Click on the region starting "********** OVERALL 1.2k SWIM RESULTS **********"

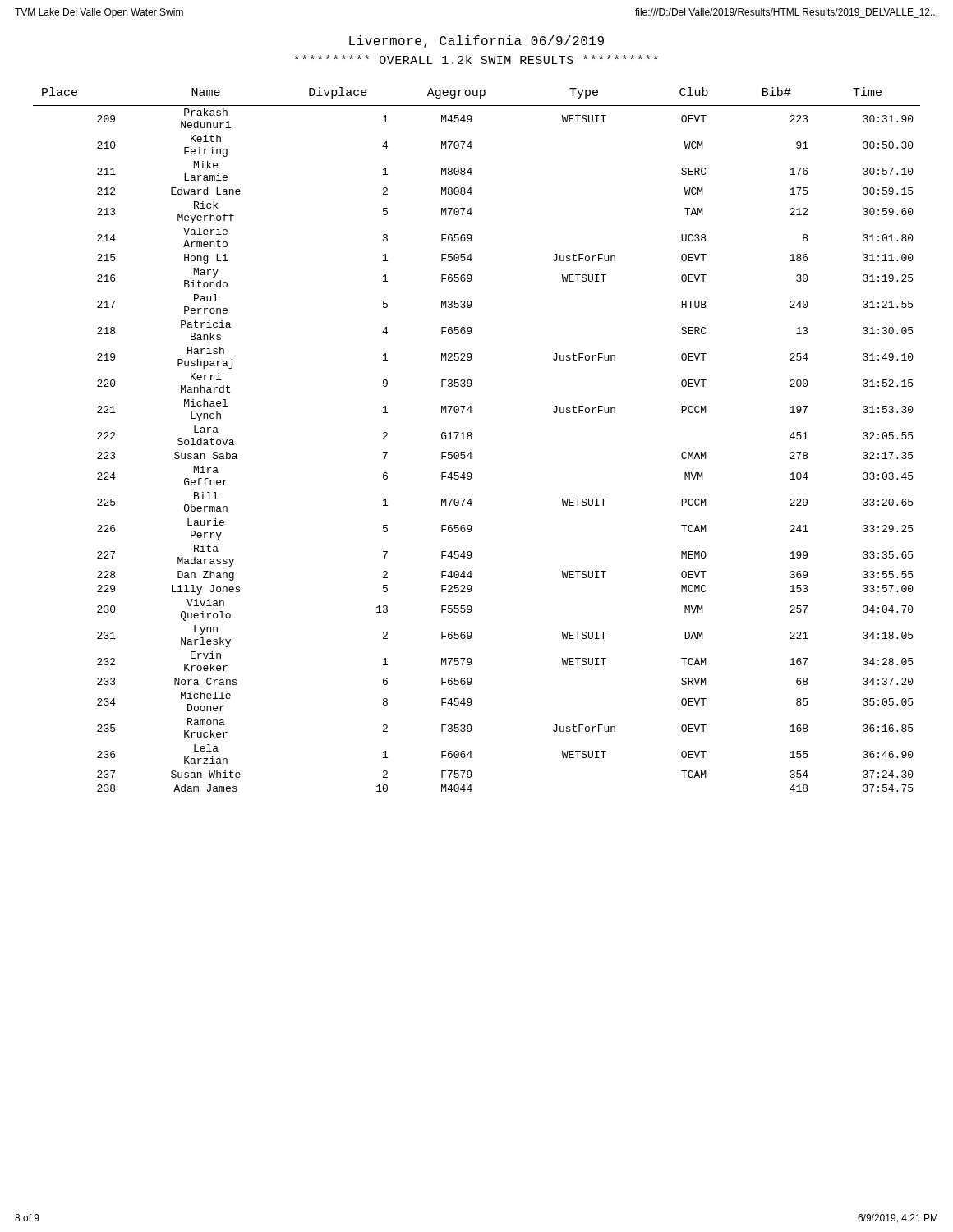click(476, 61)
